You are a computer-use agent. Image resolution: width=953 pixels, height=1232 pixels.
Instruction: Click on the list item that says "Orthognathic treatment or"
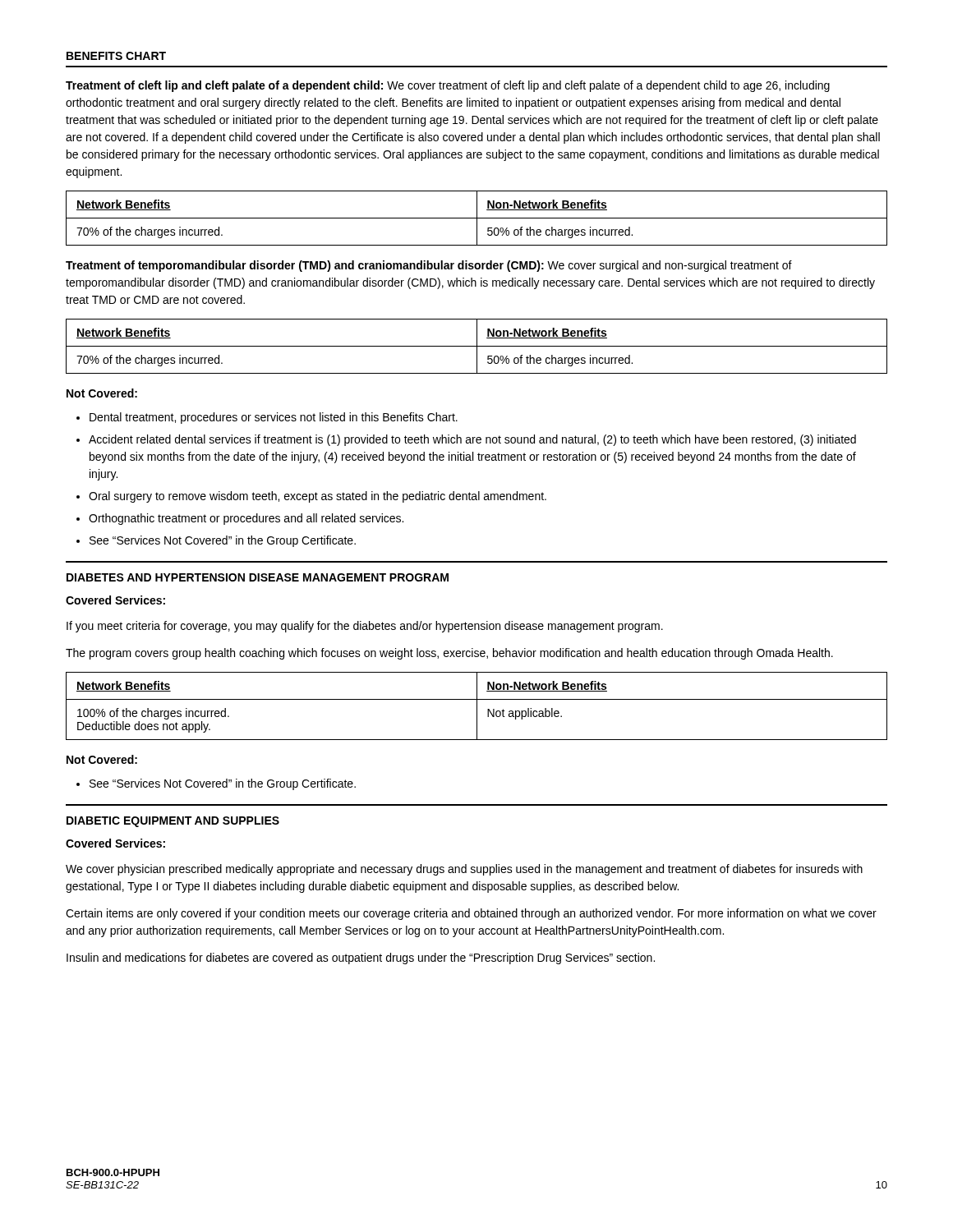point(247,518)
